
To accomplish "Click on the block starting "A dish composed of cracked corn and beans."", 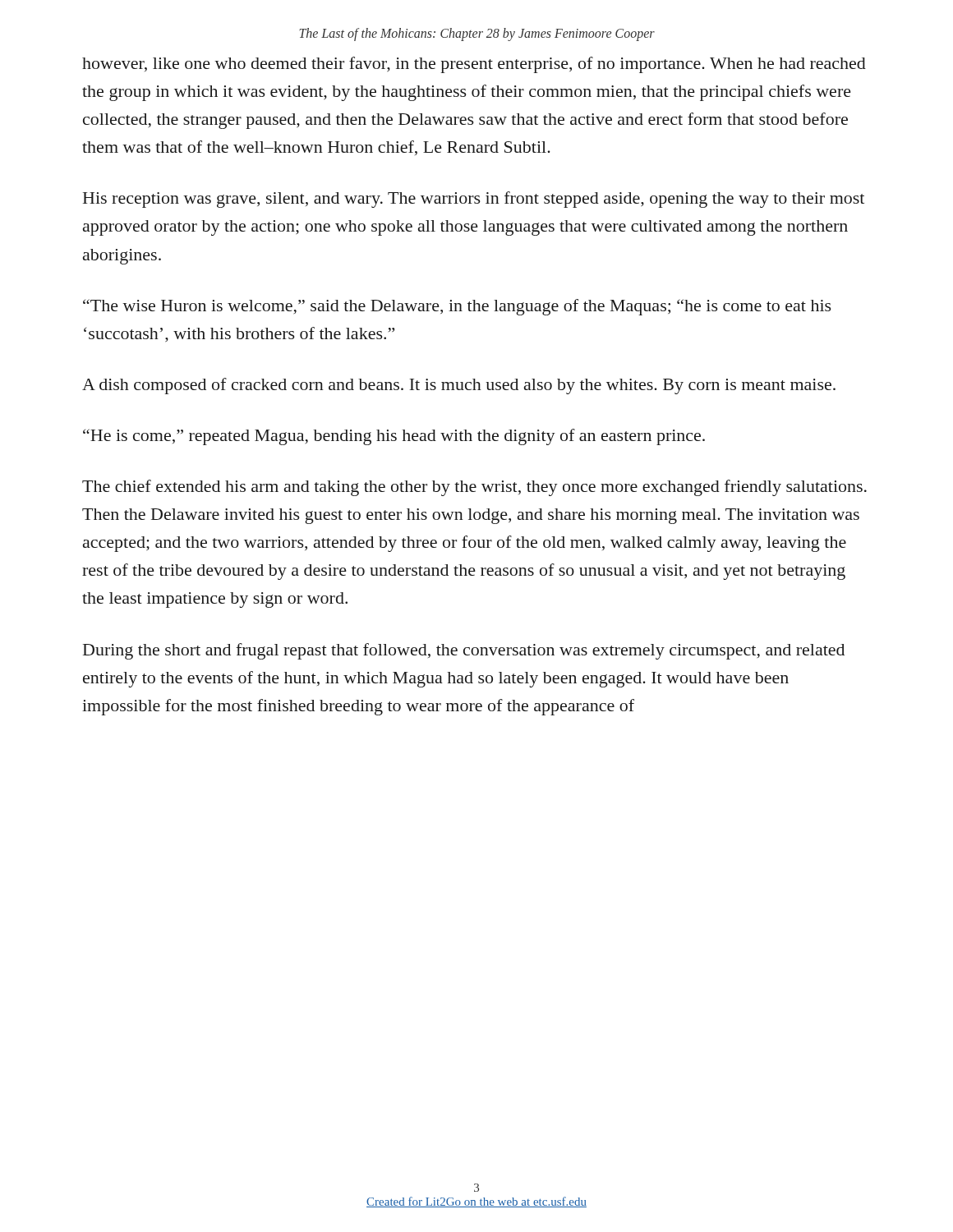I will 459,384.
